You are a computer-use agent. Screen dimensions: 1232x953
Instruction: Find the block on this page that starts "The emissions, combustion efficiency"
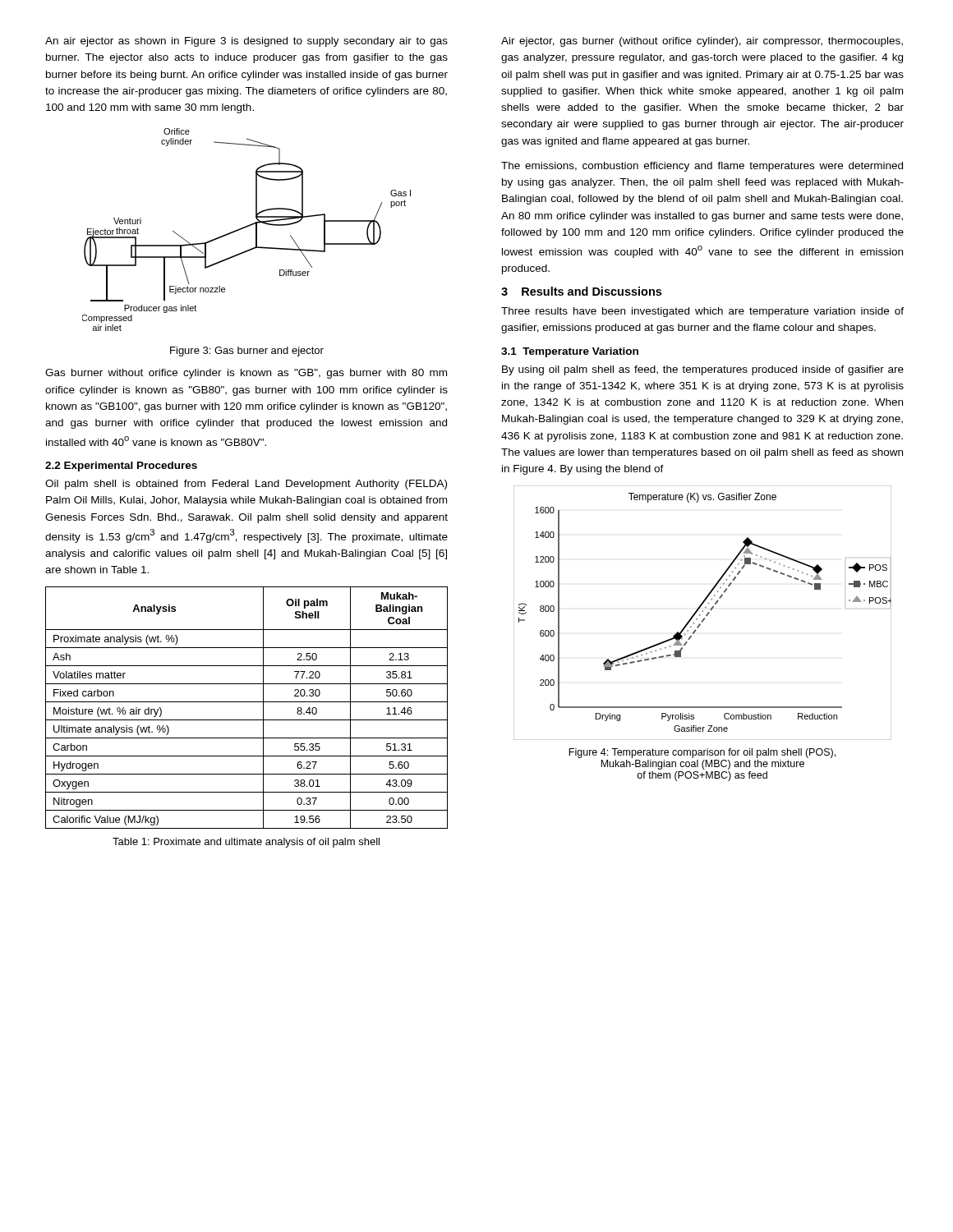(702, 217)
